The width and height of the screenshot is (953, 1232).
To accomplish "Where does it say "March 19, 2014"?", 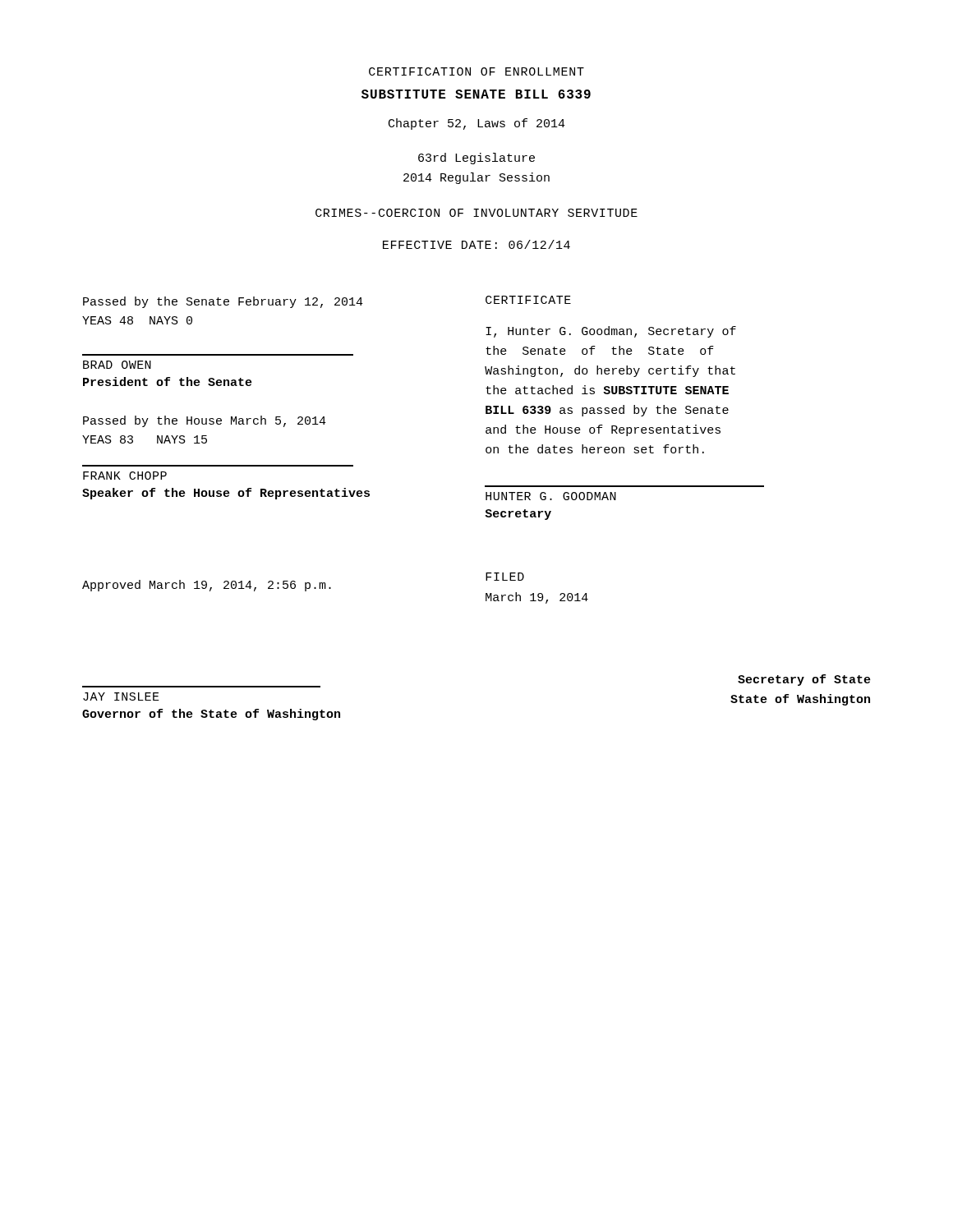I will pyautogui.click(x=537, y=598).
